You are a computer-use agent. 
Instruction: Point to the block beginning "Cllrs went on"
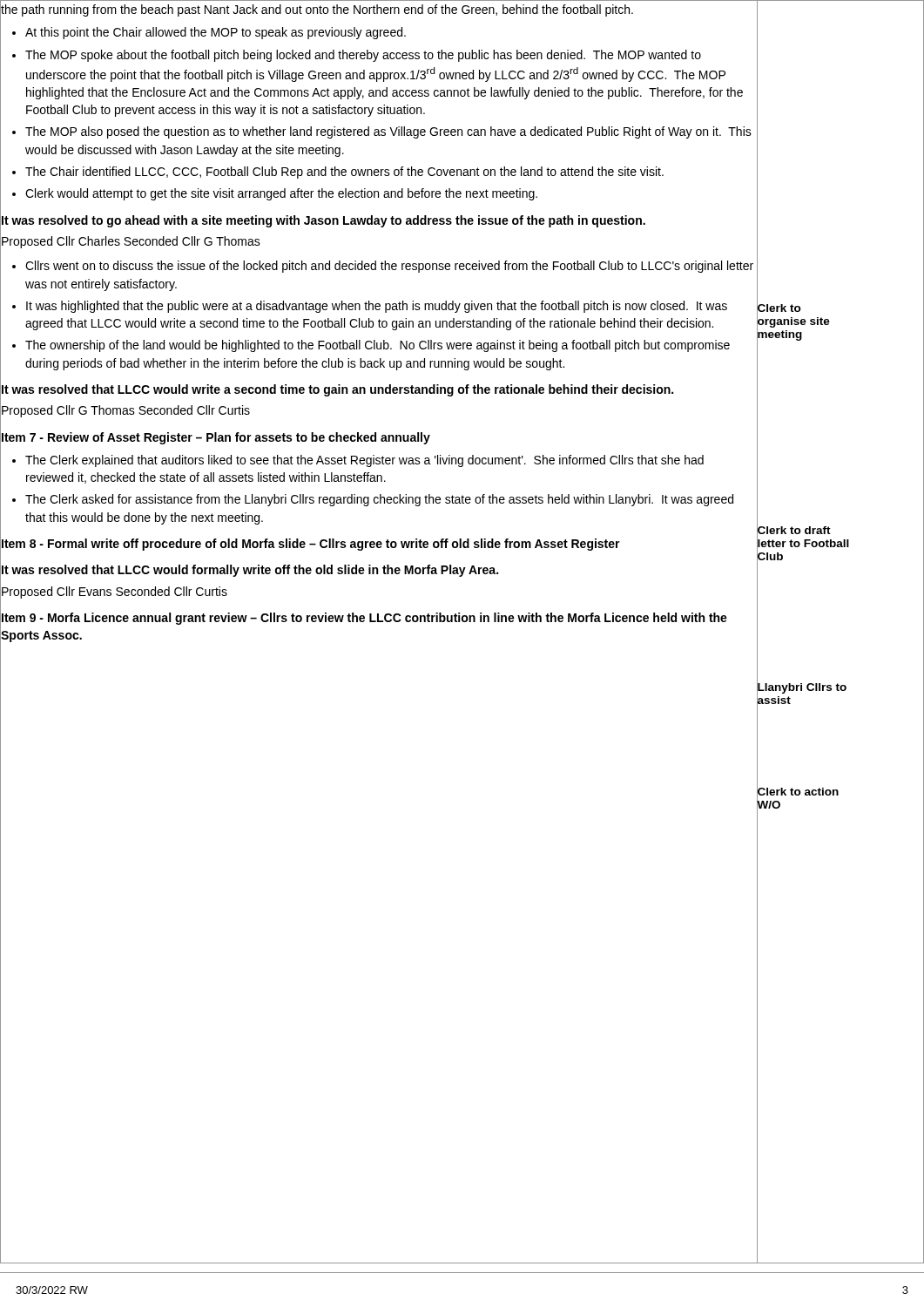[389, 275]
